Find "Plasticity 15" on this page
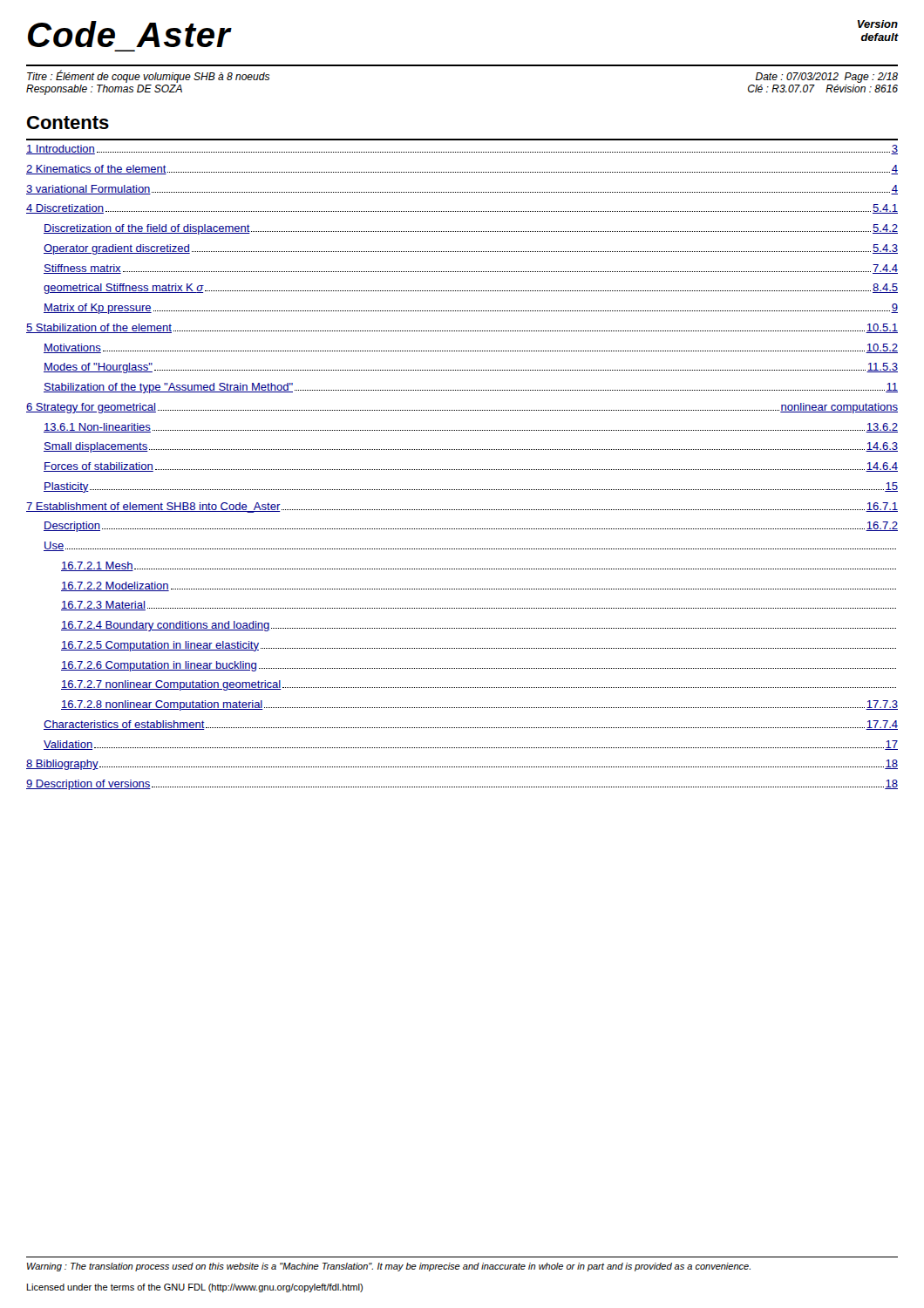Viewport: 924px width, 1308px height. tap(471, 487)
